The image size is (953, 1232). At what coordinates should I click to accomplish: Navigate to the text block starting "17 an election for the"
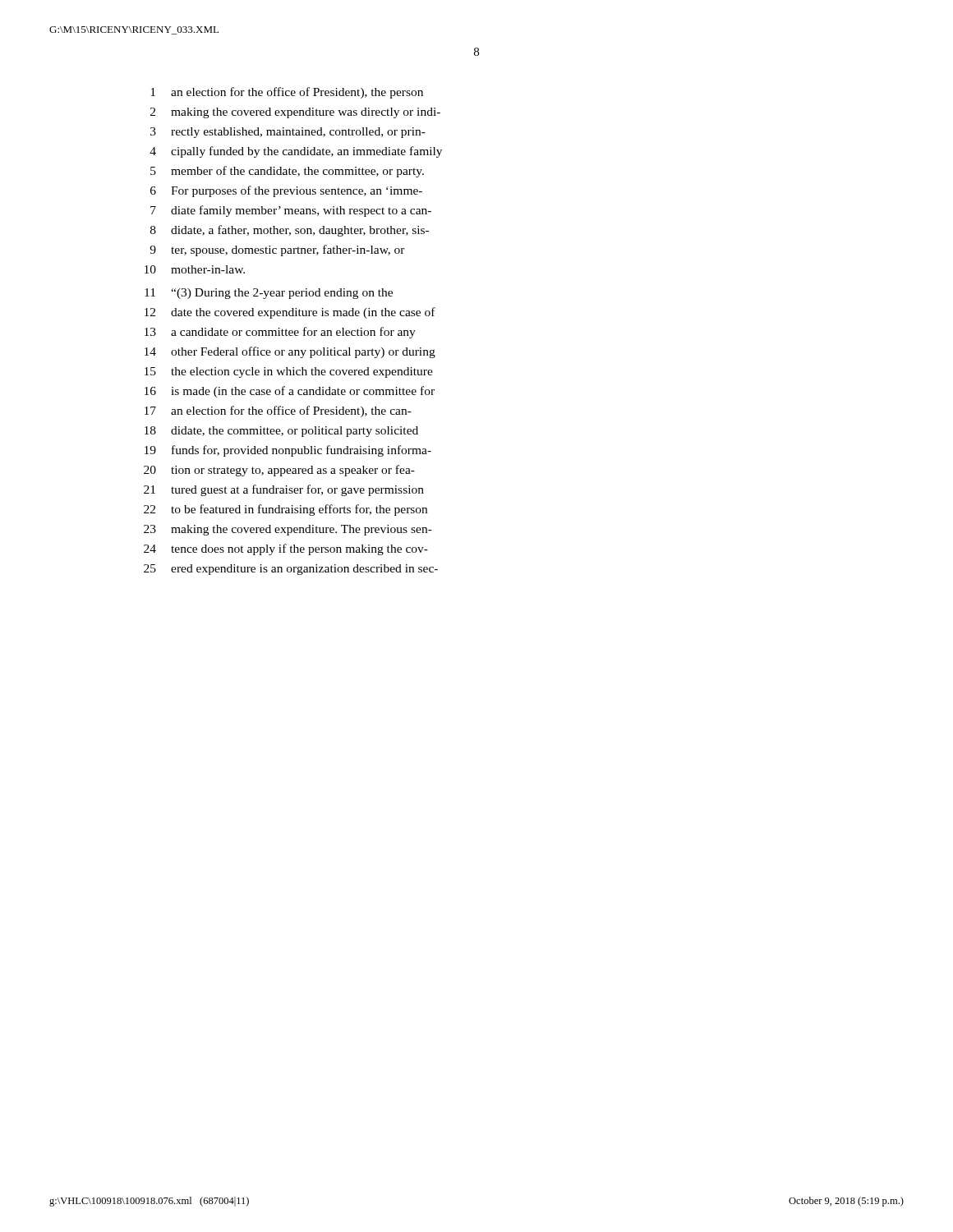[278, 411]
